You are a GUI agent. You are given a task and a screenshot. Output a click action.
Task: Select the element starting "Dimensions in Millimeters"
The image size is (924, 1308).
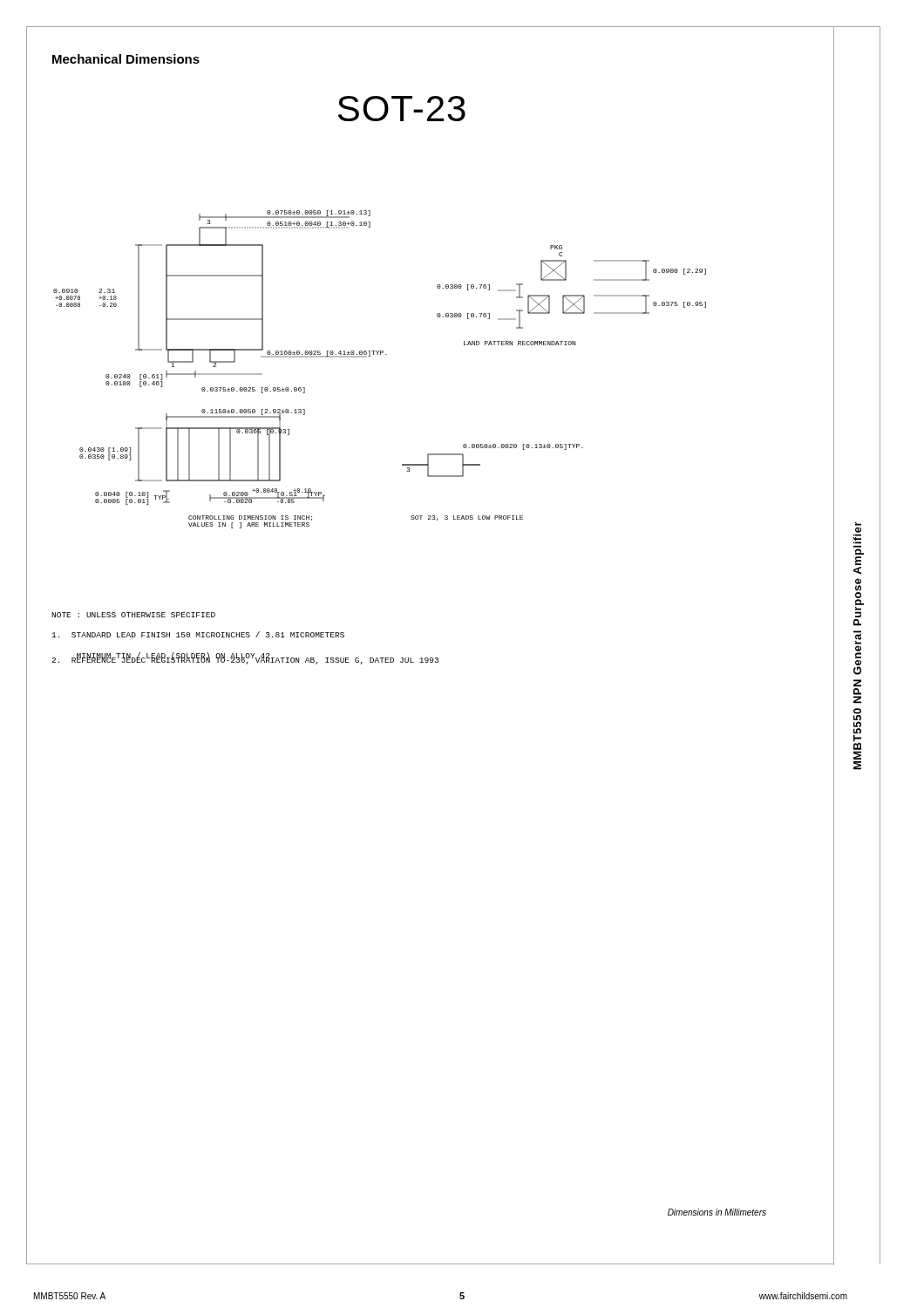(x=717, y=1213)
